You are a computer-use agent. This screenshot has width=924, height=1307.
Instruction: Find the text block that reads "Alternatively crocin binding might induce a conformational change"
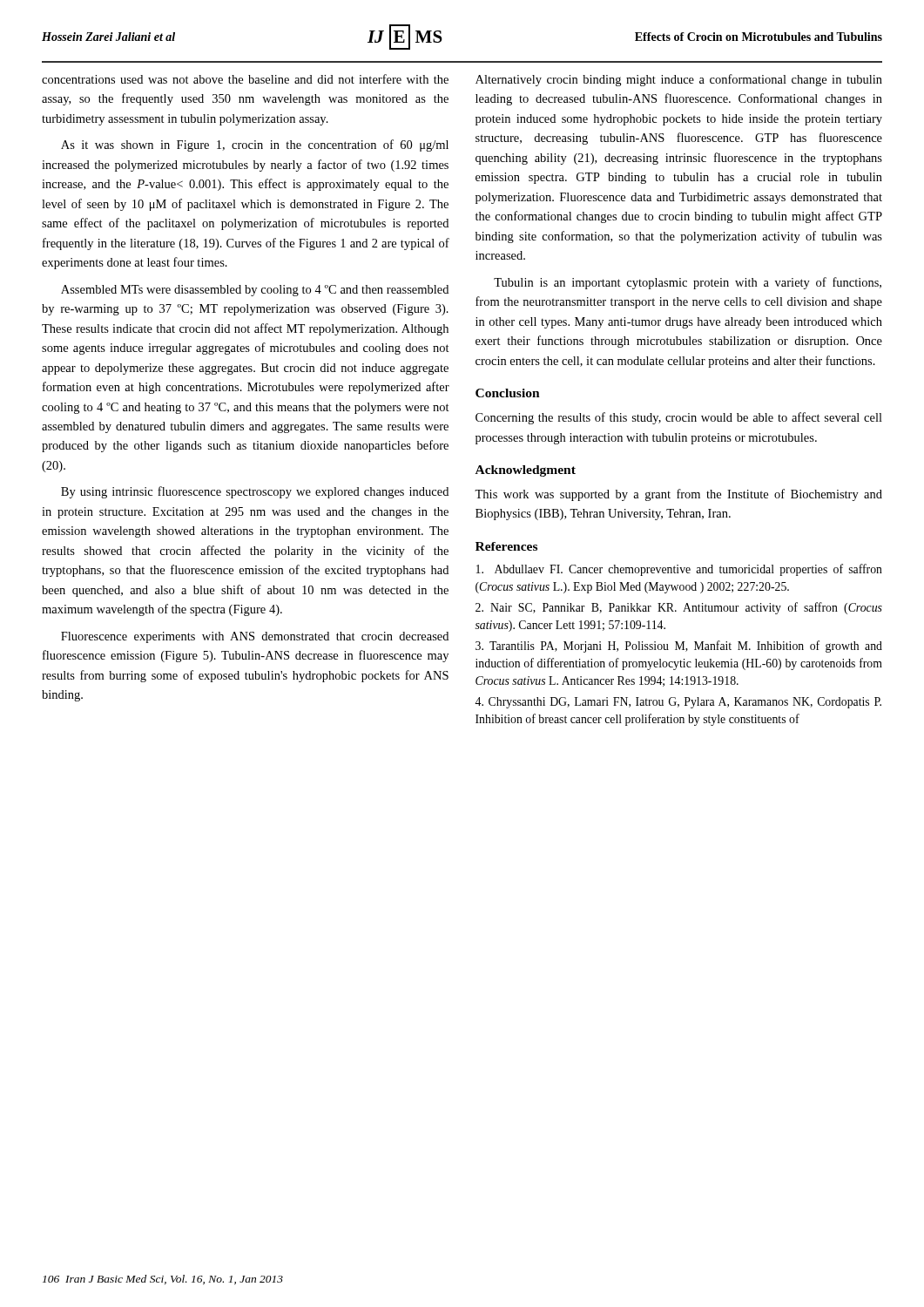(679, 220)
